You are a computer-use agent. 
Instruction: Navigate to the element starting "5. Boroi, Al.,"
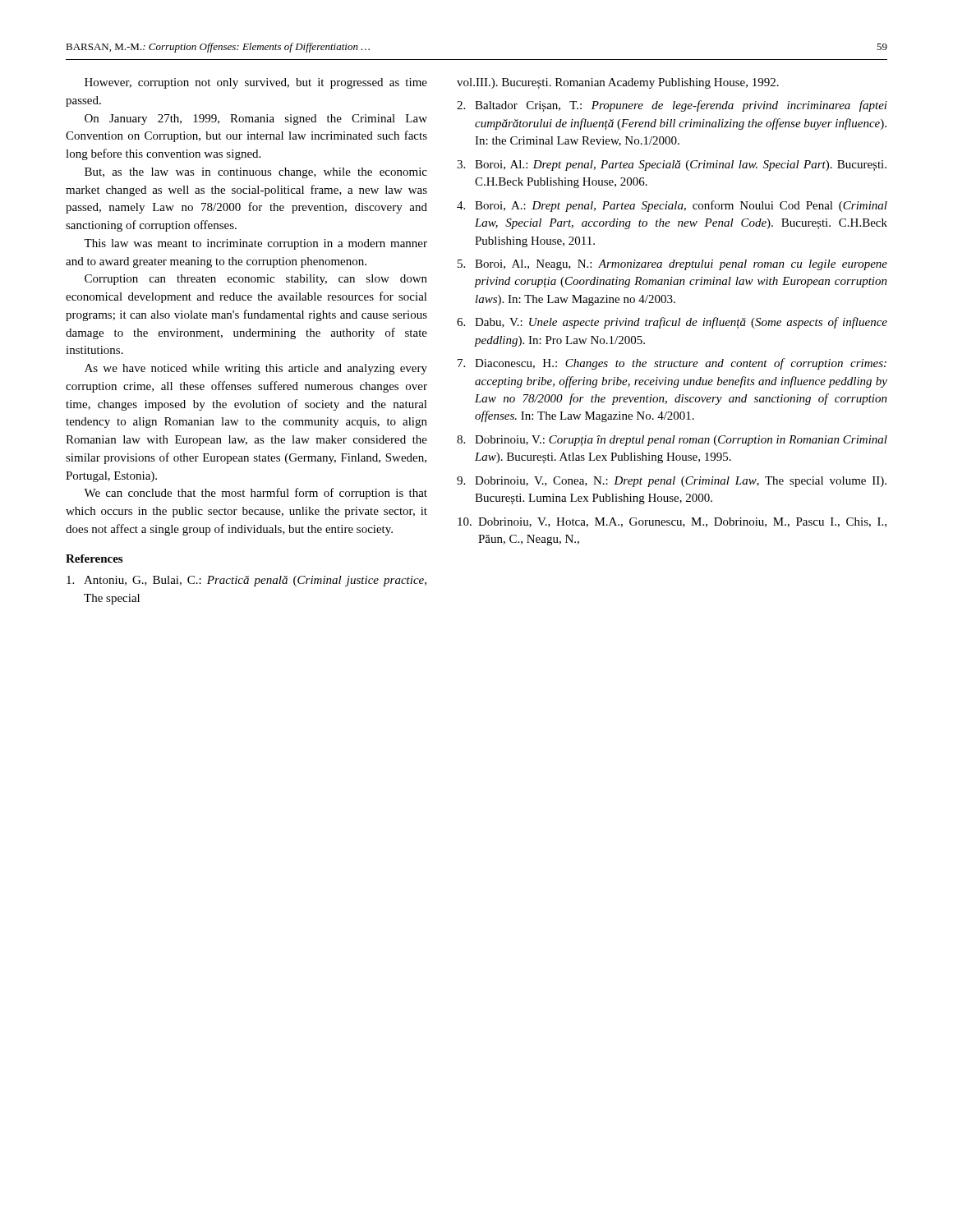click(x=672, y=282)
